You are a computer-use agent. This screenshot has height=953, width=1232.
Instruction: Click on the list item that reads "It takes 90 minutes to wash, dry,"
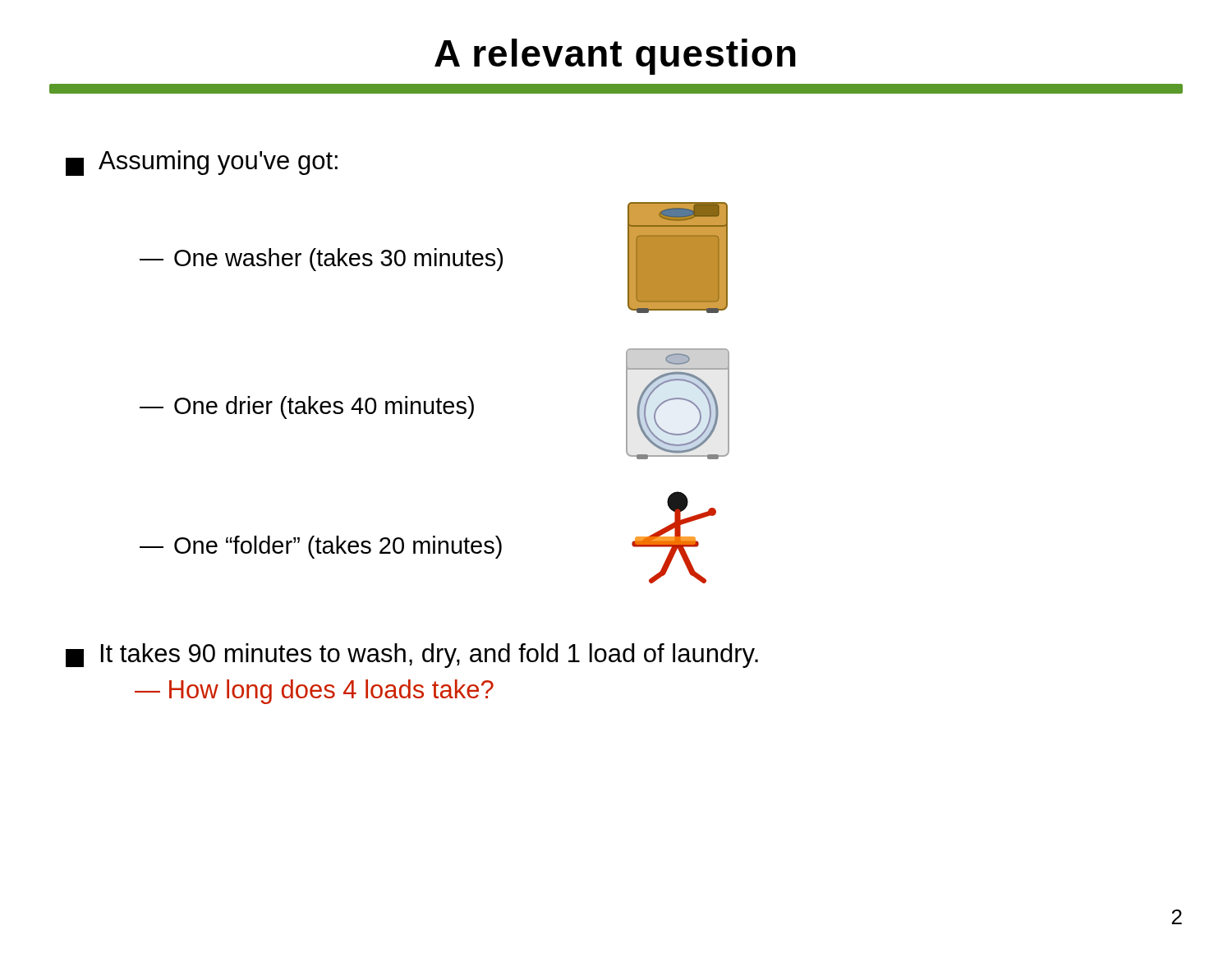tap(429, 654)
